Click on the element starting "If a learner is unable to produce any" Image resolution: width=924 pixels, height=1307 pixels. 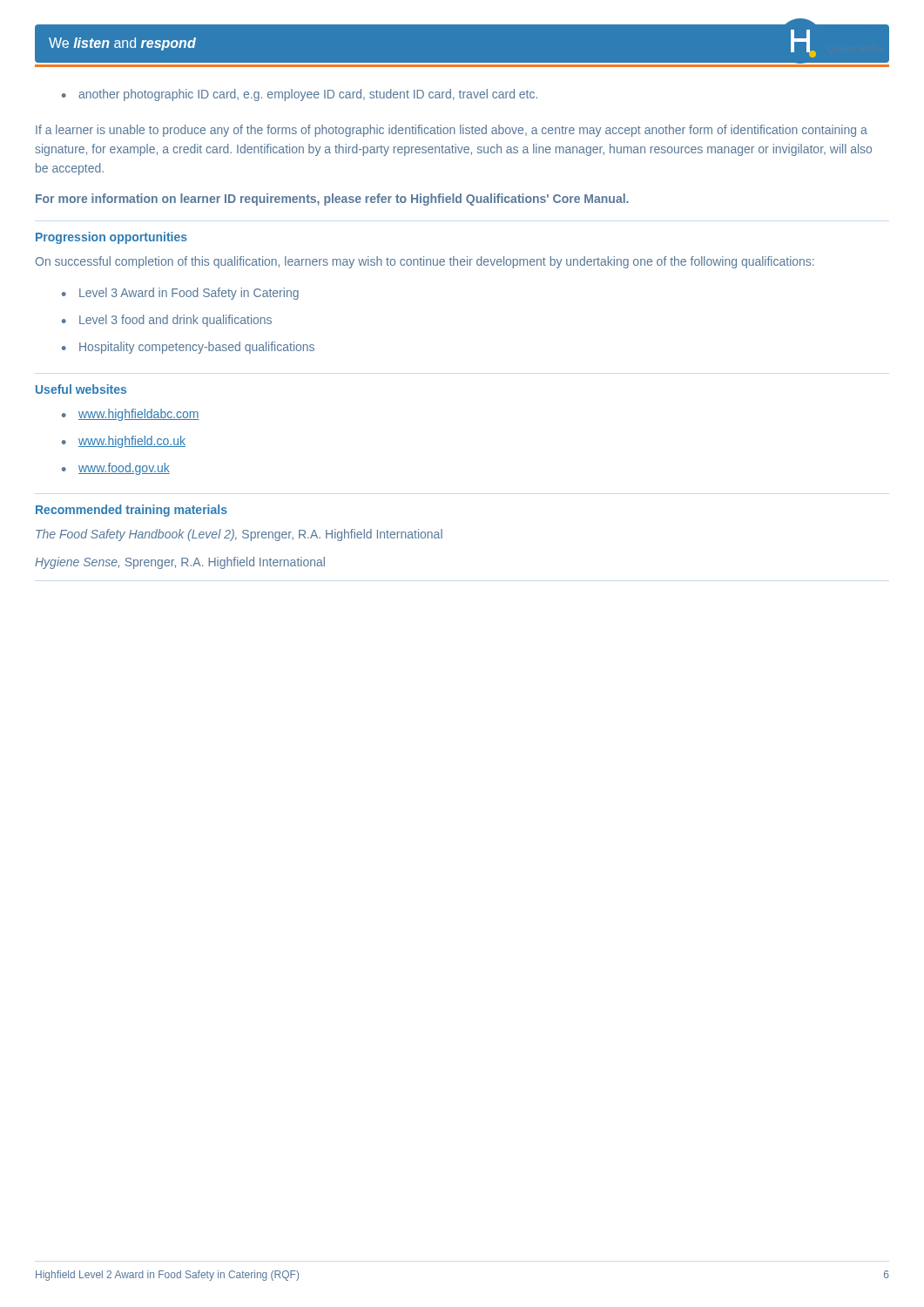click(x=454, y=149)
